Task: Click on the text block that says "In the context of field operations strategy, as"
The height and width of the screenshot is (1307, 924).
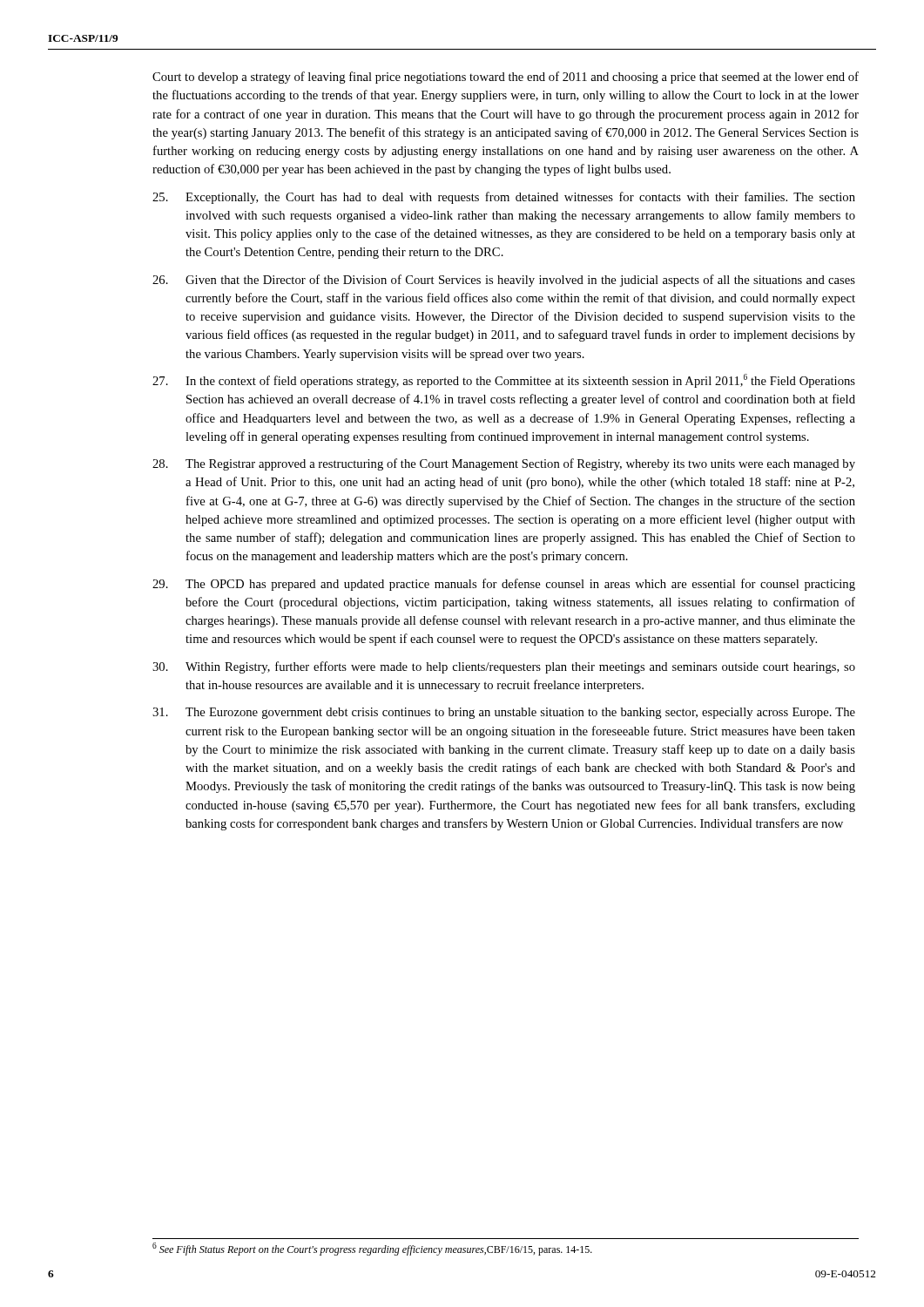Action: coord(504,409)
